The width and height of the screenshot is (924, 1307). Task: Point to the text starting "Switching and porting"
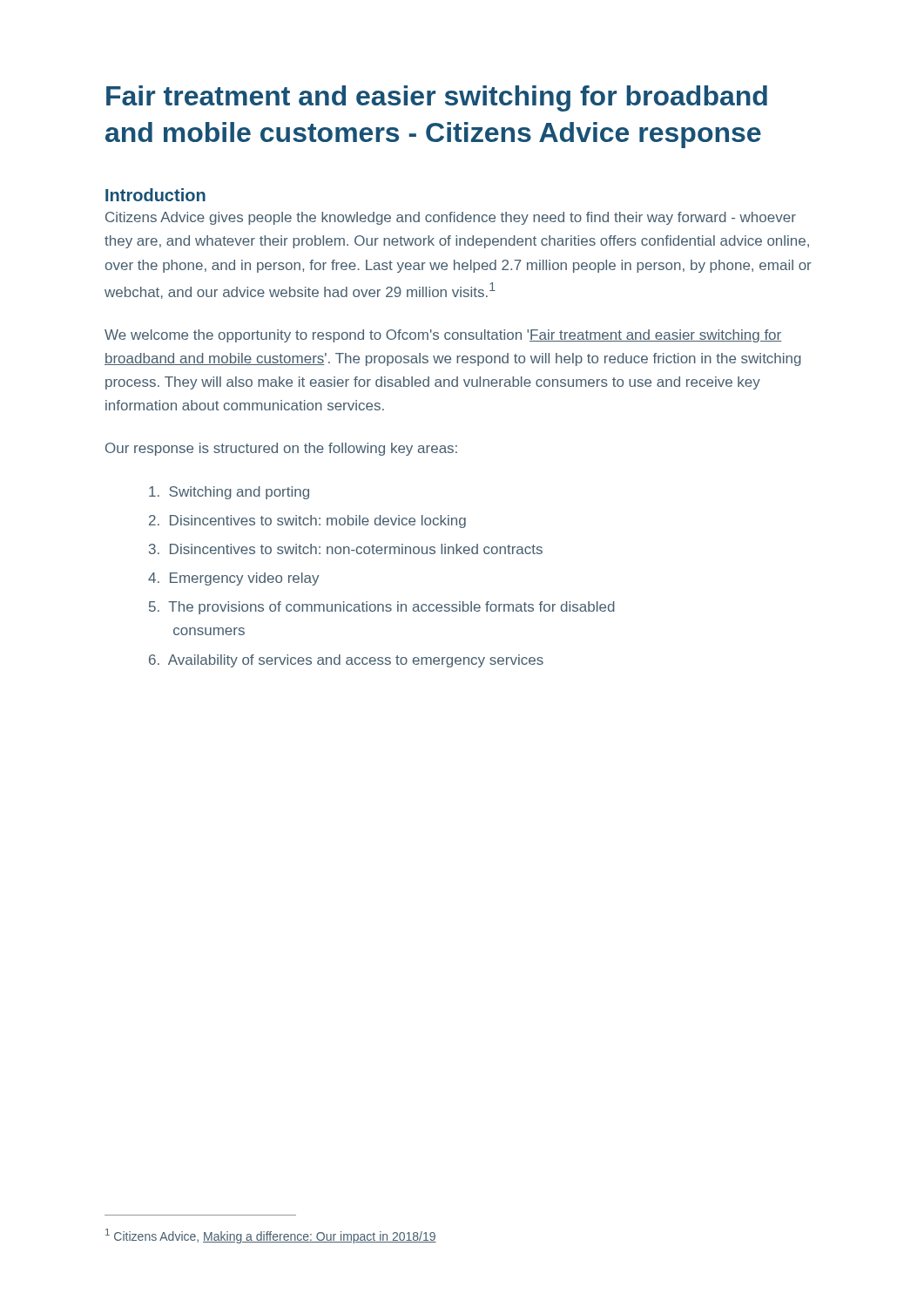coord(229,491)
